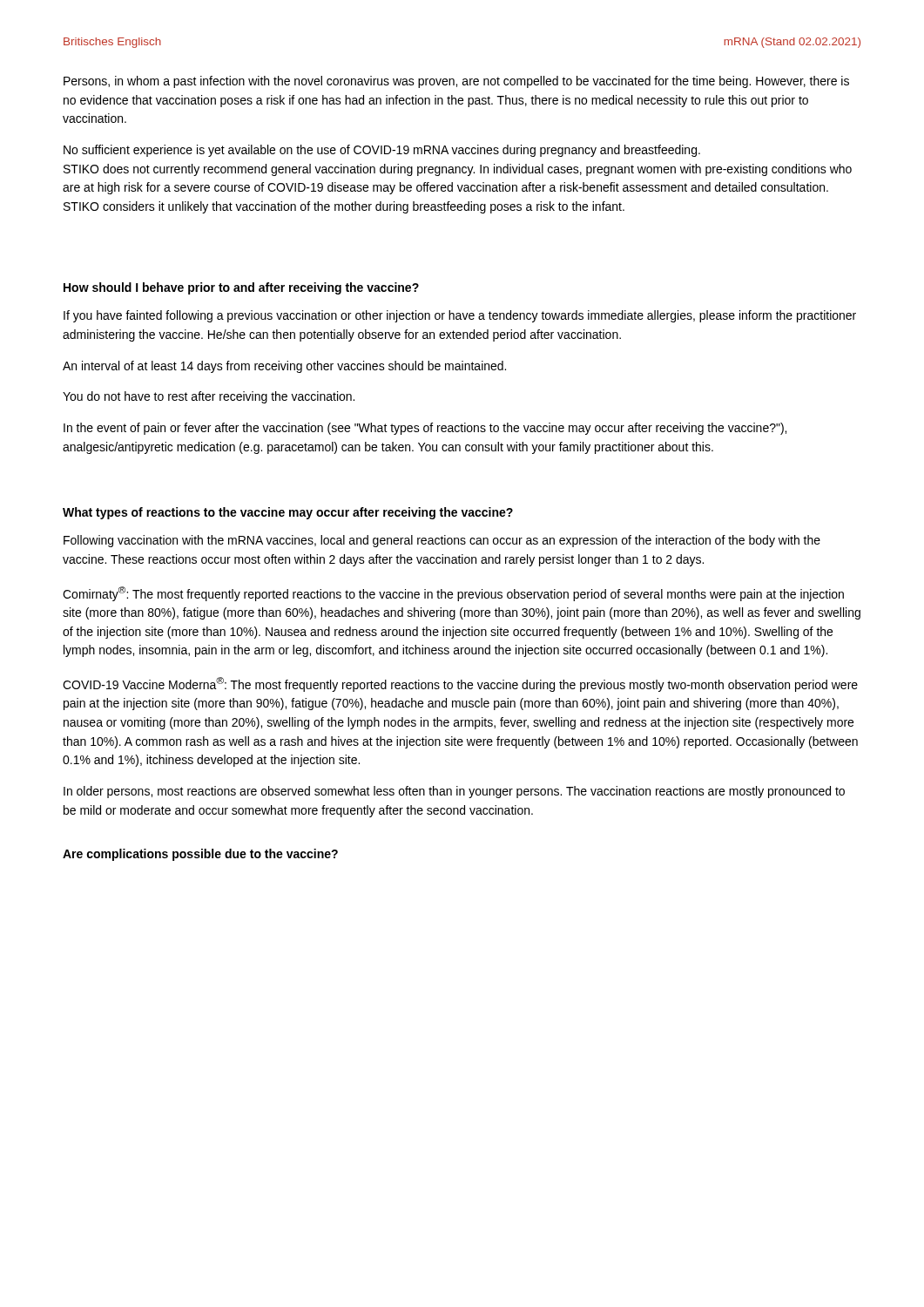924x1307 pixels.
Task: Navigate to the block starting "Following vaccination with the mRNA vaccines, local"
Action: (442, 550)
